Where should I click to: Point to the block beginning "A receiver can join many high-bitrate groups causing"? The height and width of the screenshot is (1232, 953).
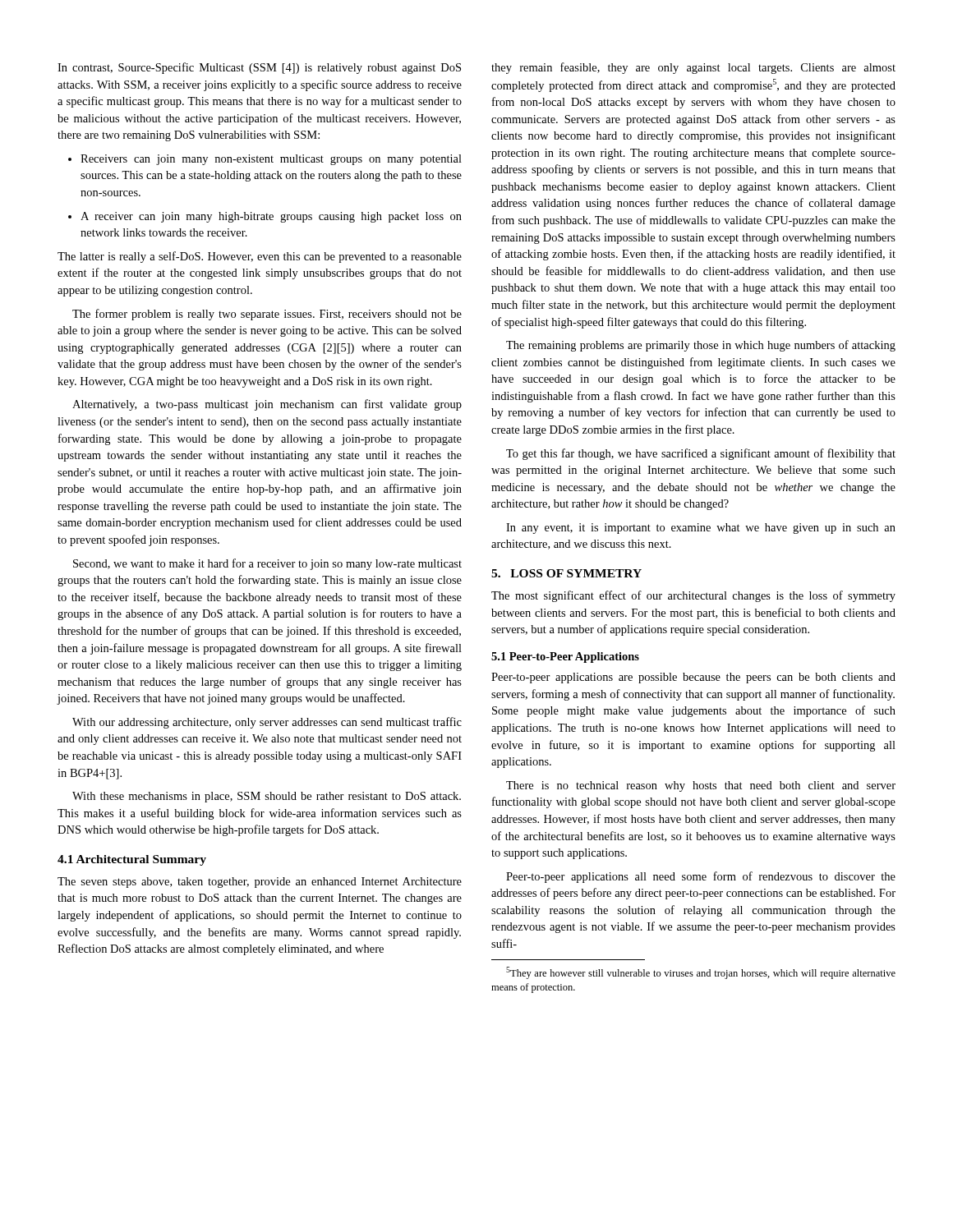(x=260, y=224)
